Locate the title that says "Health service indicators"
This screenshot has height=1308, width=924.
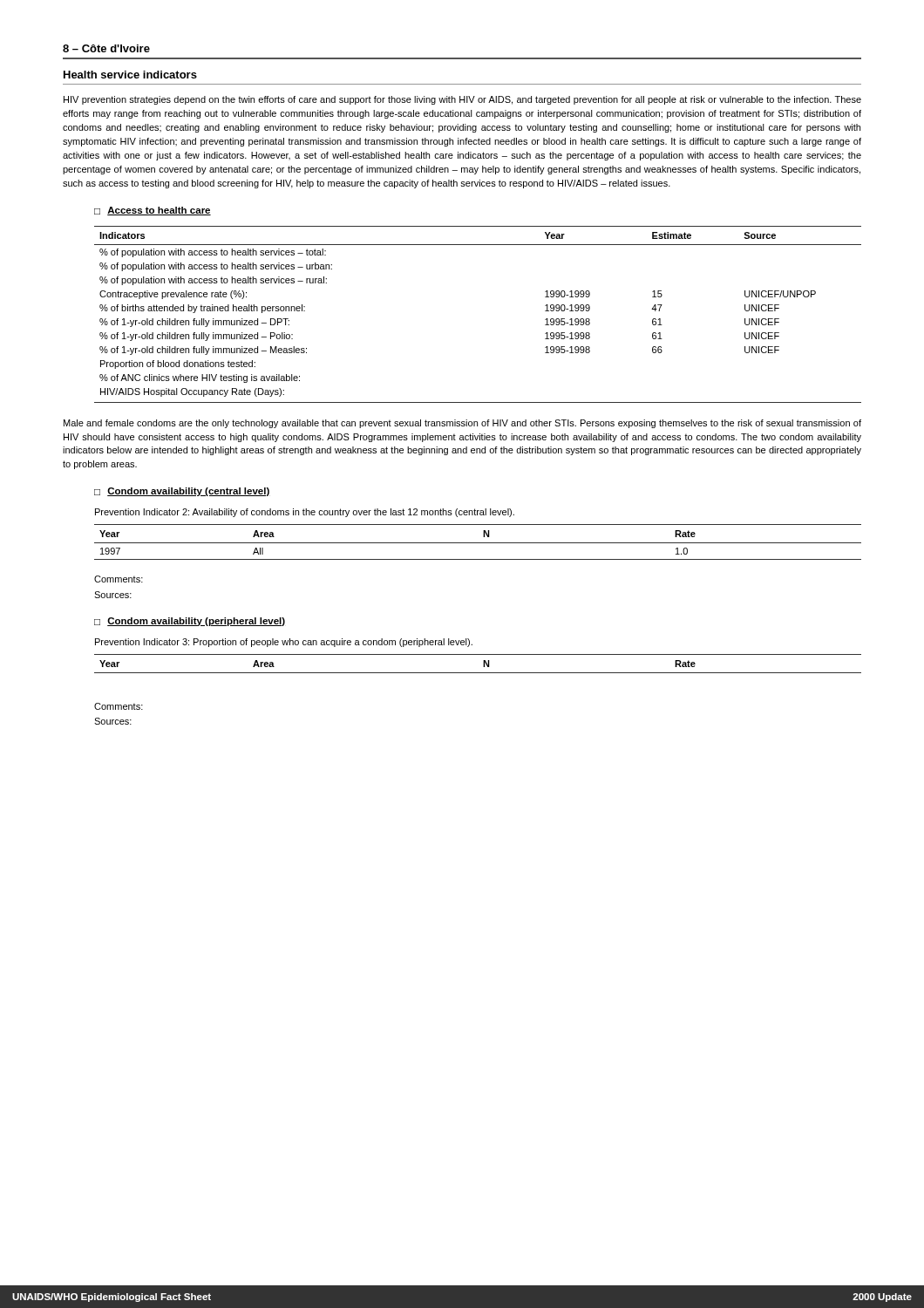coord(130,75)
